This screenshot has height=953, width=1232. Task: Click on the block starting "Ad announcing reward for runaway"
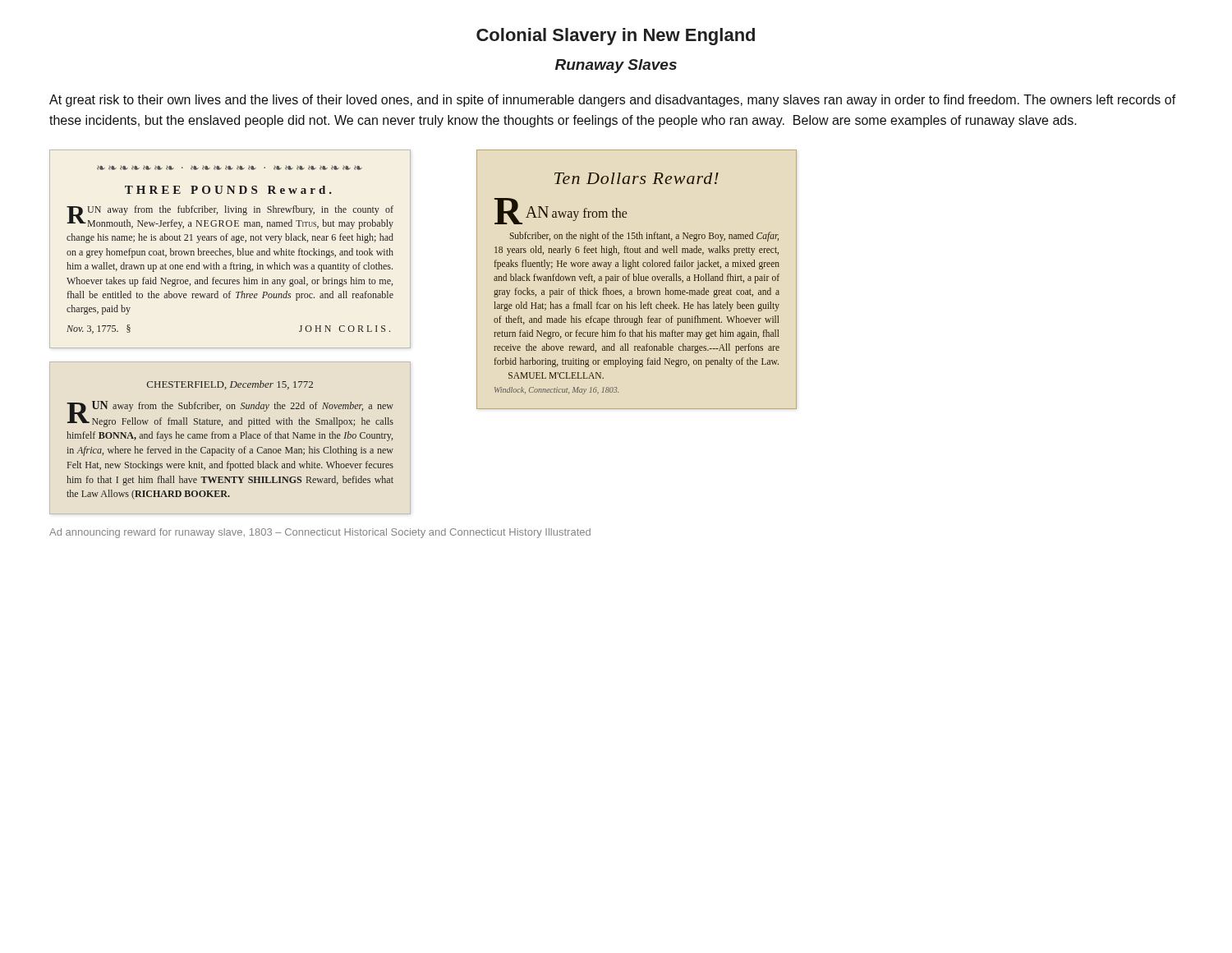pos(320,532)
